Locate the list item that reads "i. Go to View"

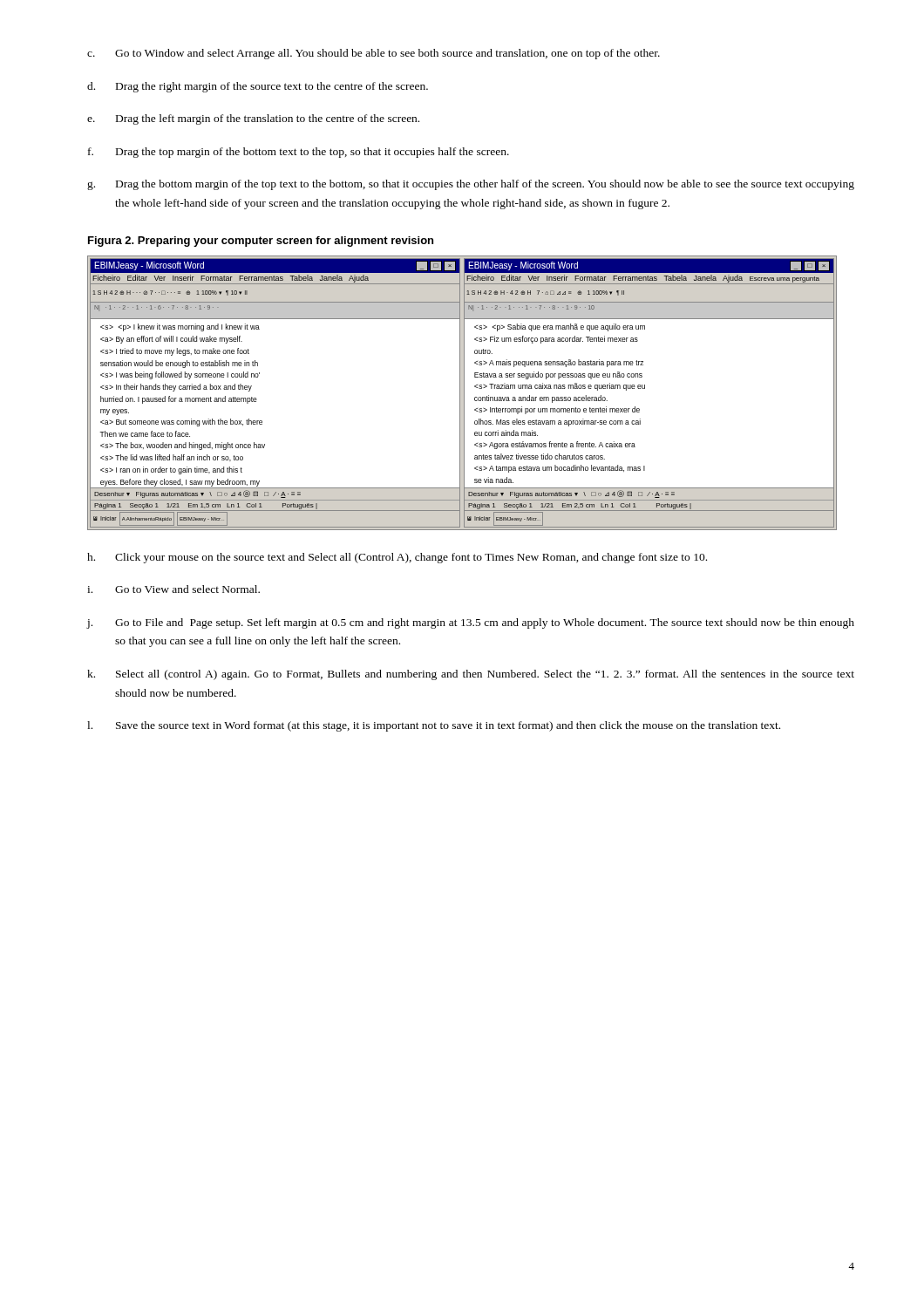[x=173, y=589]
